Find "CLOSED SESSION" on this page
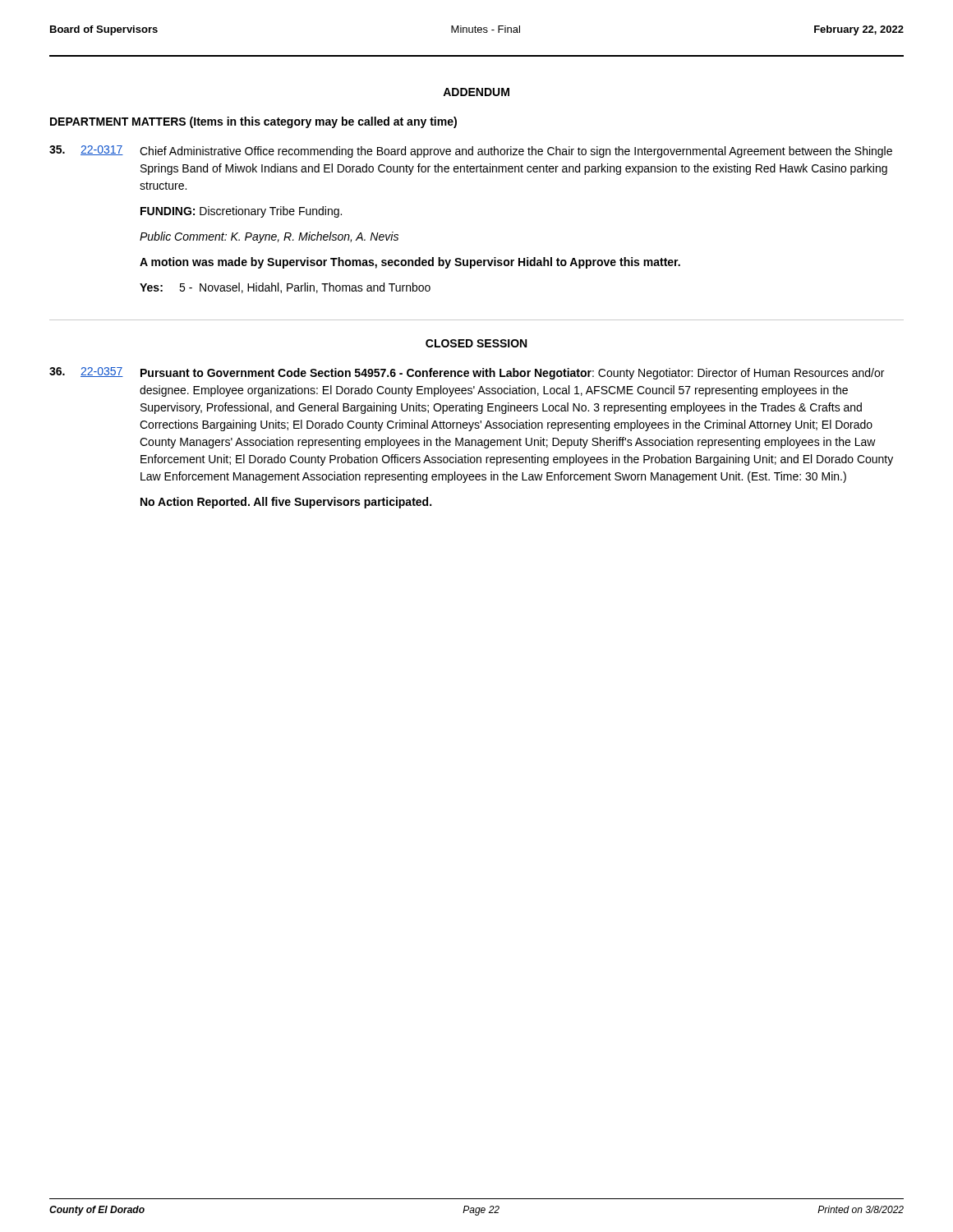 pyautogui.click(x=476, y=343)
